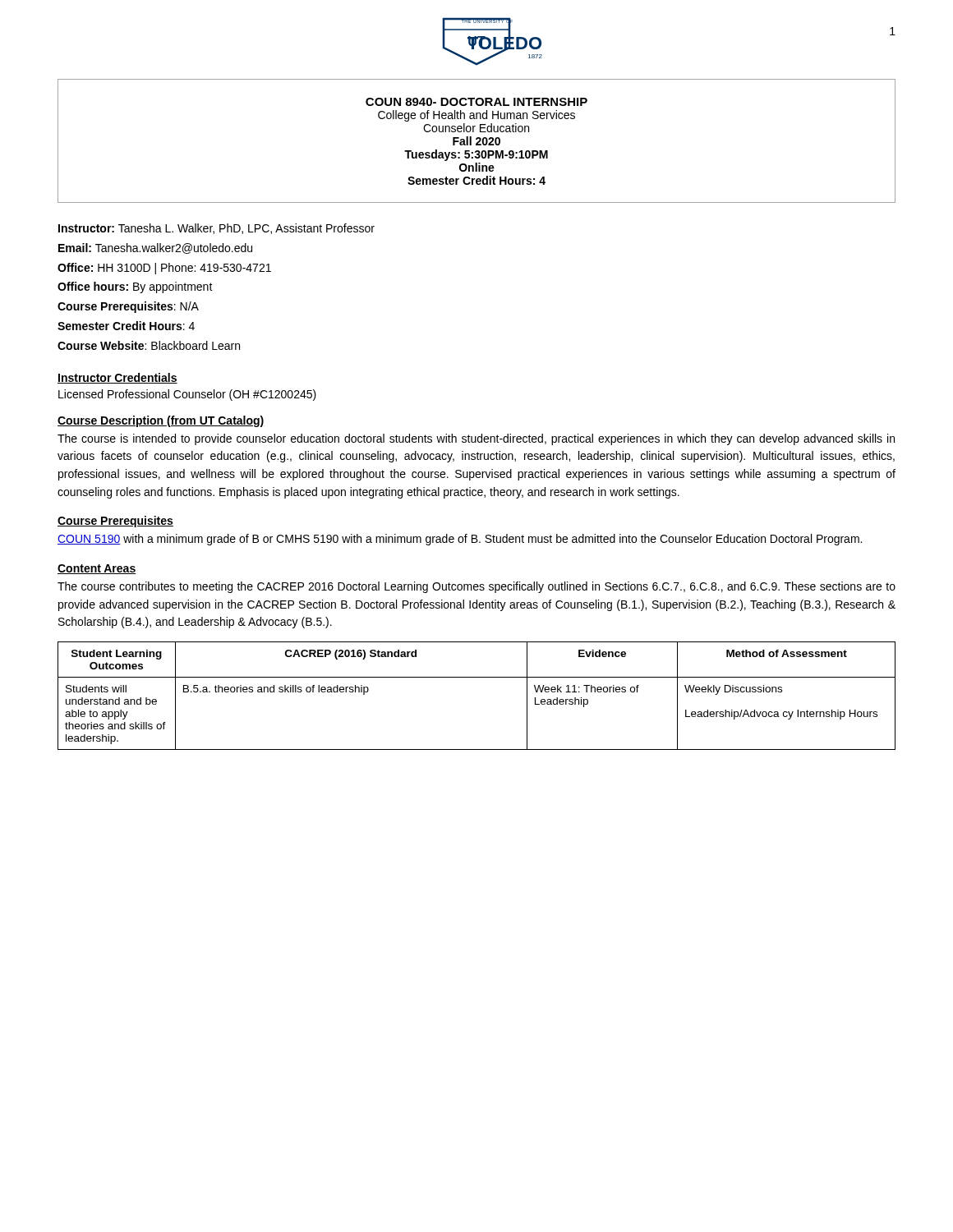This screenshot has width=953, height=1232.
Task: Locate the block starting "Content Areas"
Action: (97, 568)
